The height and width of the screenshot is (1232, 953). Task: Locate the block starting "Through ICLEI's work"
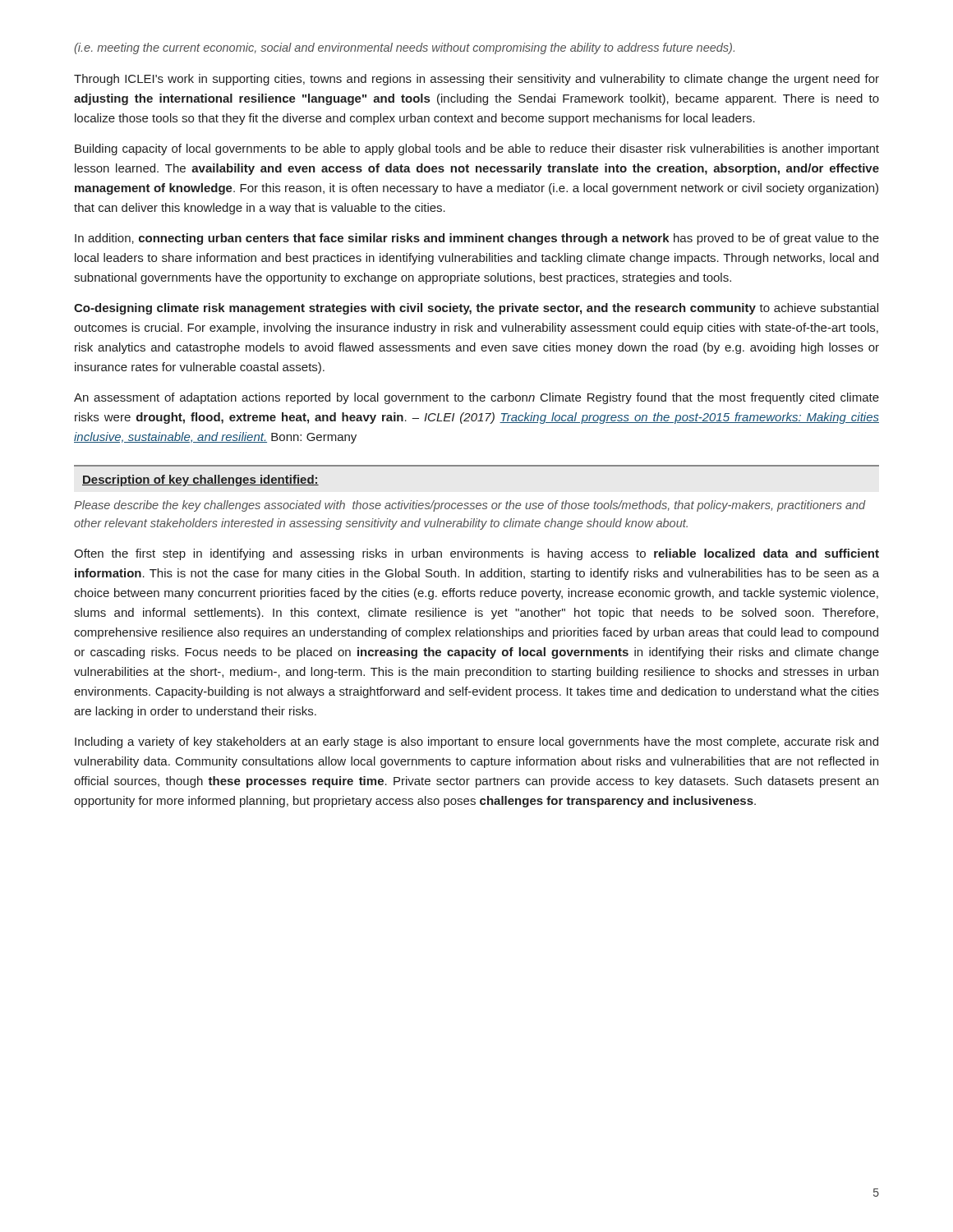pos(476,98)
